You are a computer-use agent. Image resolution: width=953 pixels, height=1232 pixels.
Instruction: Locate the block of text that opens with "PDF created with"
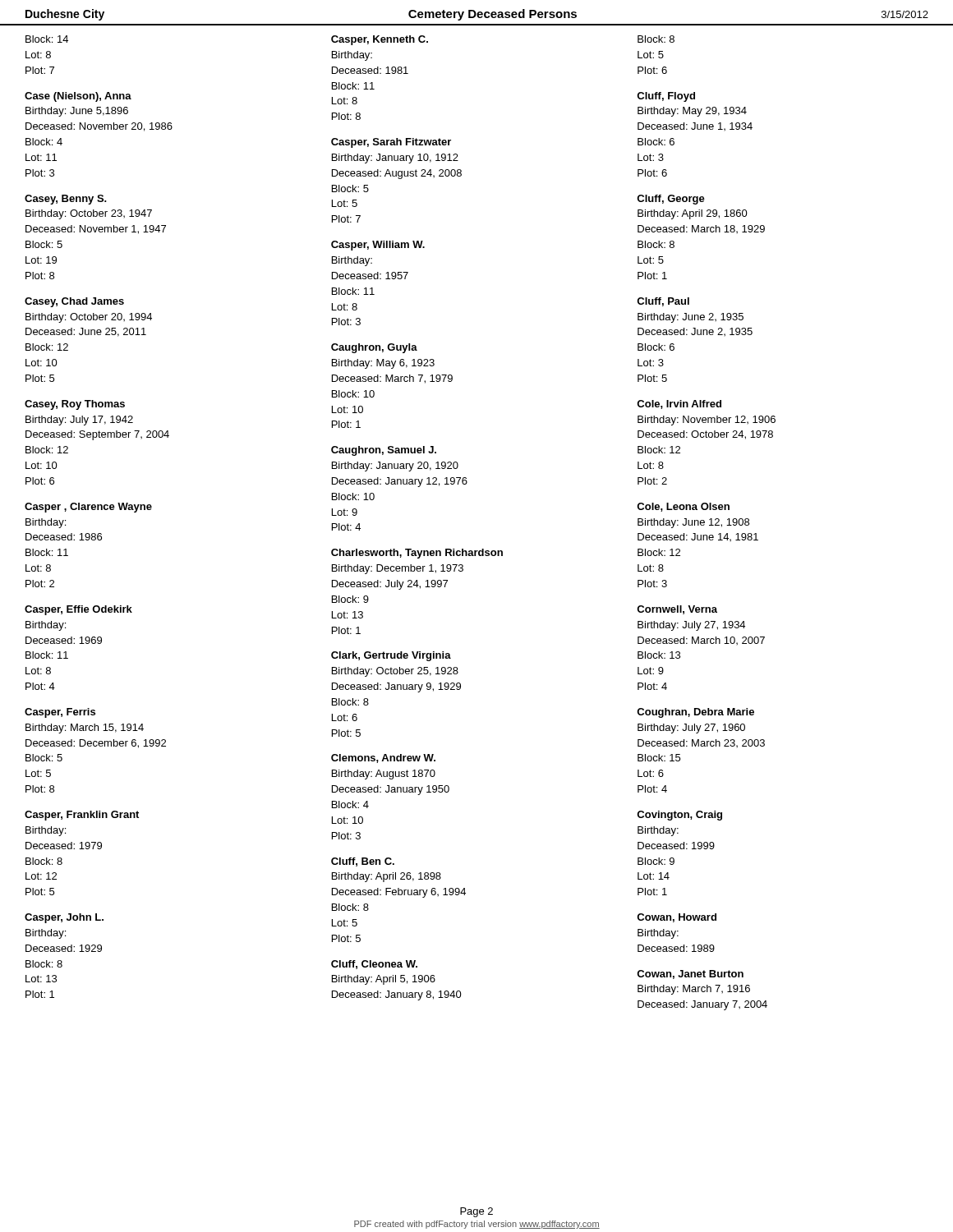point(476,1224)
